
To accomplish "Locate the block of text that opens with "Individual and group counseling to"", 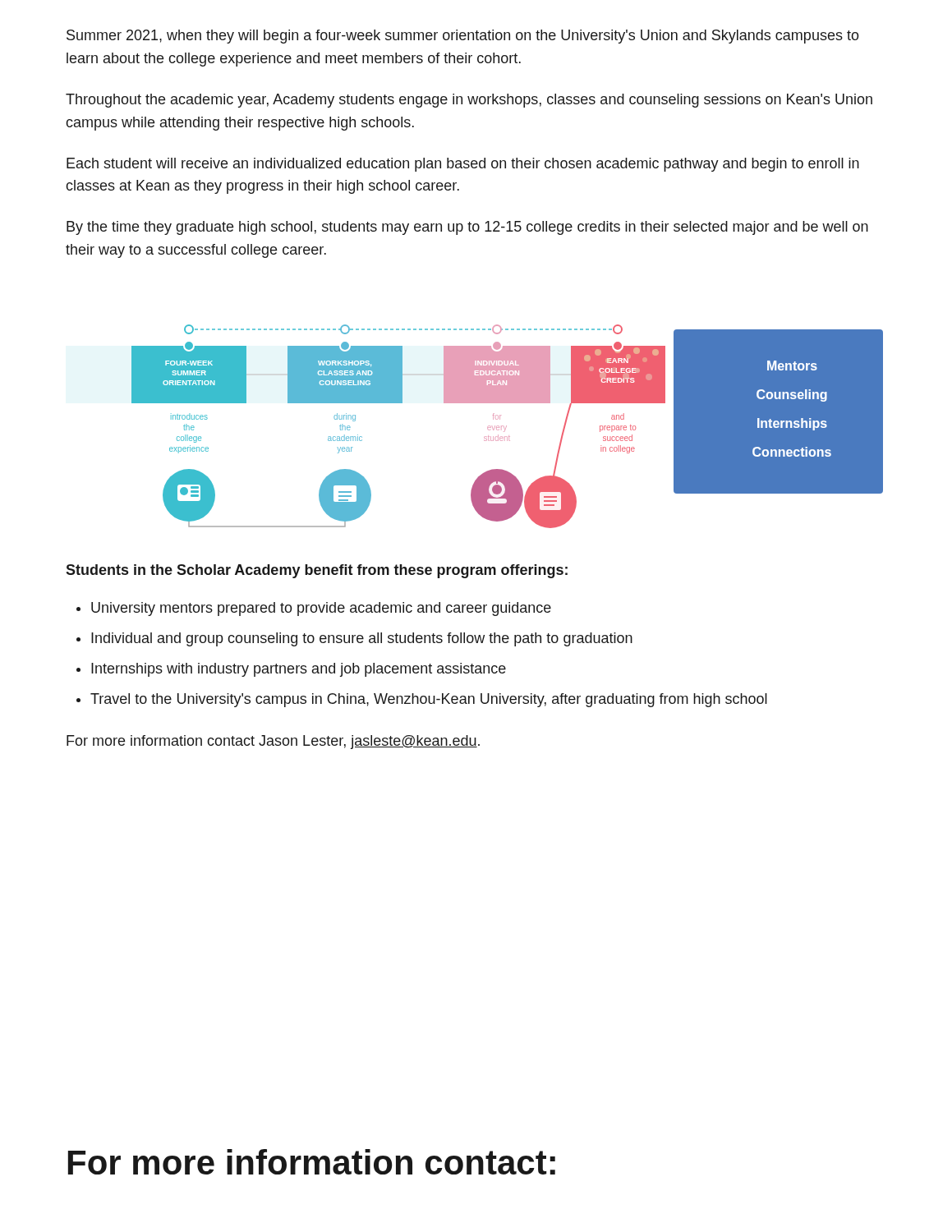I will (x=362, y=638).
